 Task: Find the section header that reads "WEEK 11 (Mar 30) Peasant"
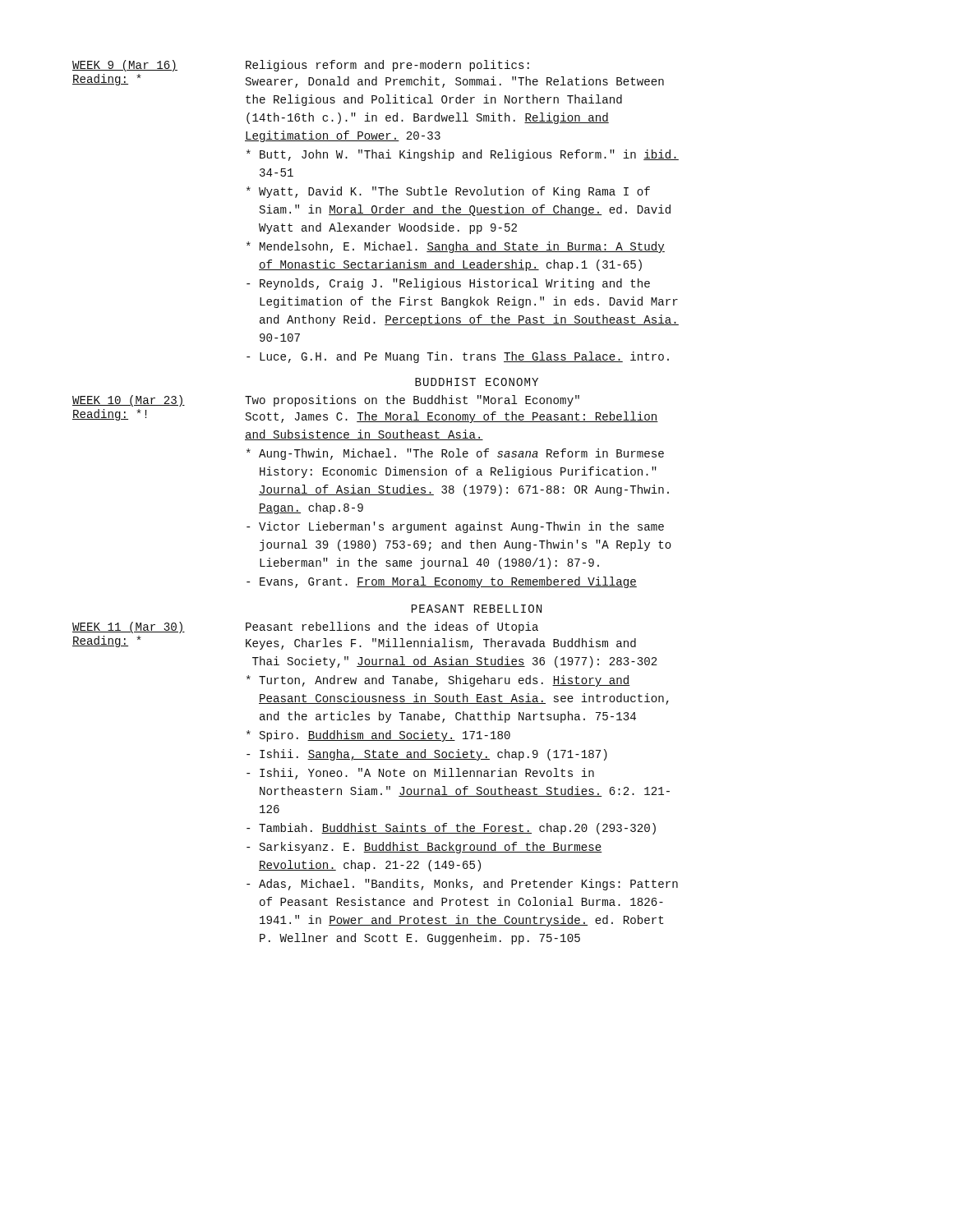pyautogui.click(x=306, y=628)
